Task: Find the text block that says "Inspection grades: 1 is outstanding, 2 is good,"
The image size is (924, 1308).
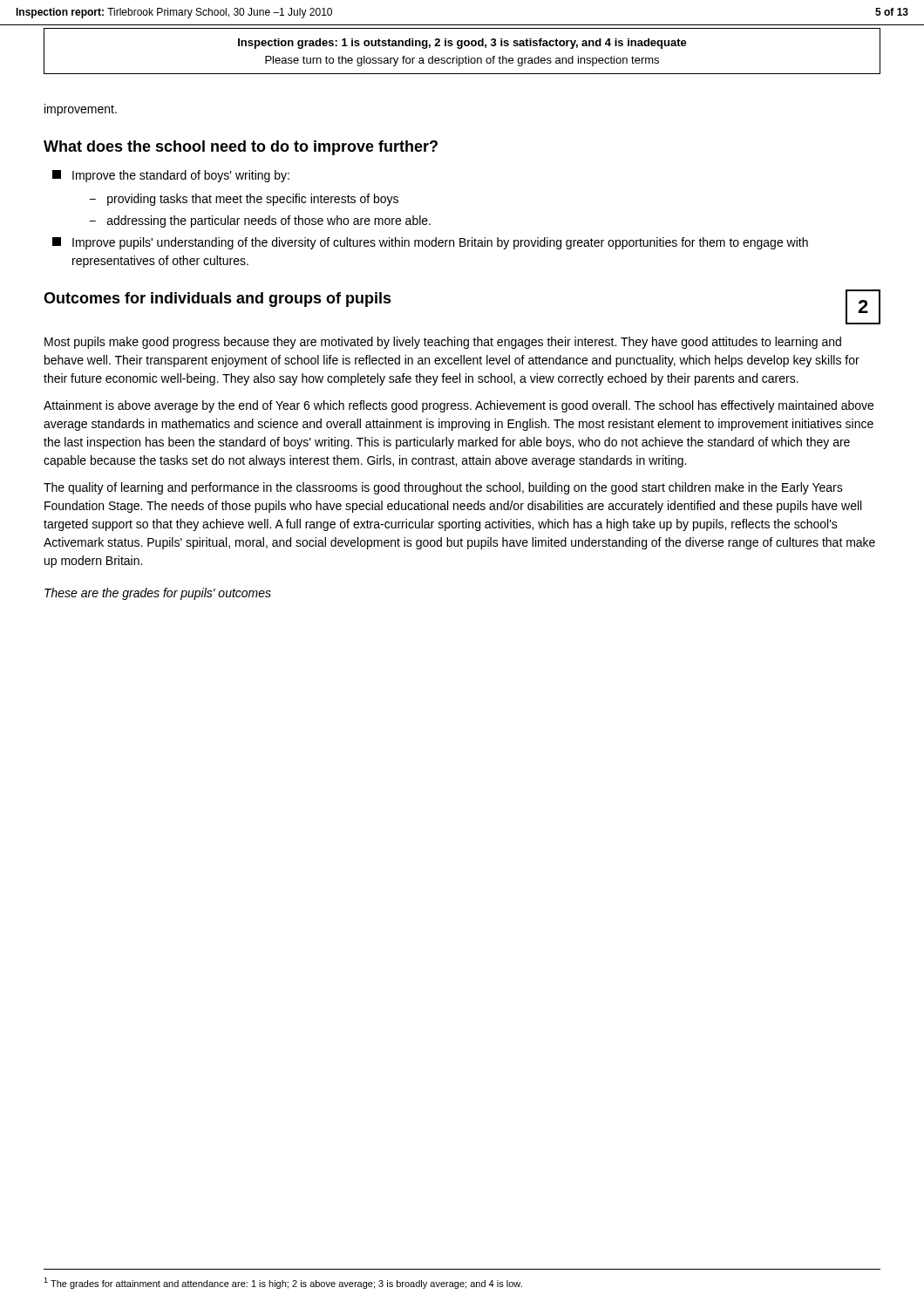Action: [x=462, y=51]
